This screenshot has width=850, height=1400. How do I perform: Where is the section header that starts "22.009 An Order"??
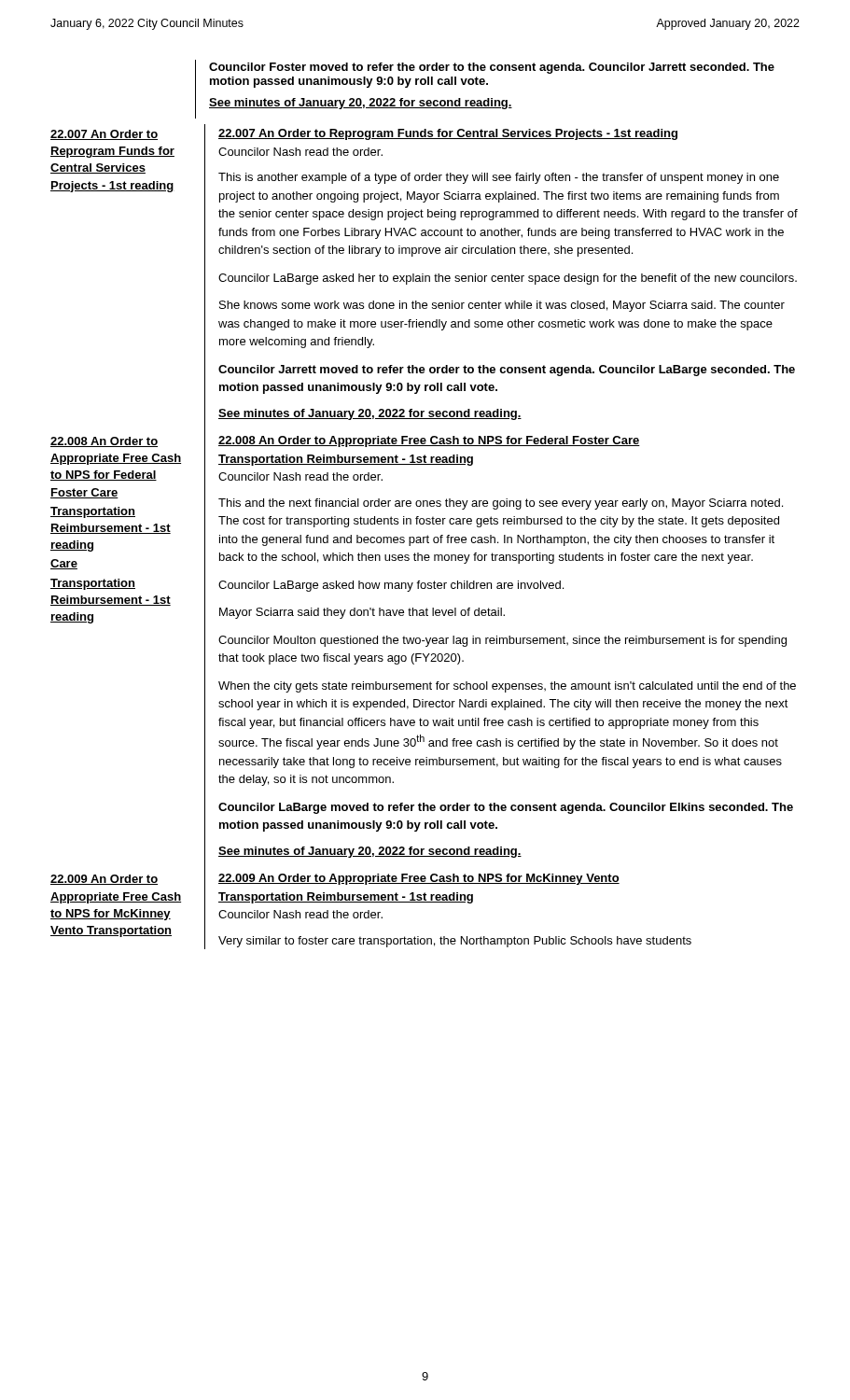(123, 905)
